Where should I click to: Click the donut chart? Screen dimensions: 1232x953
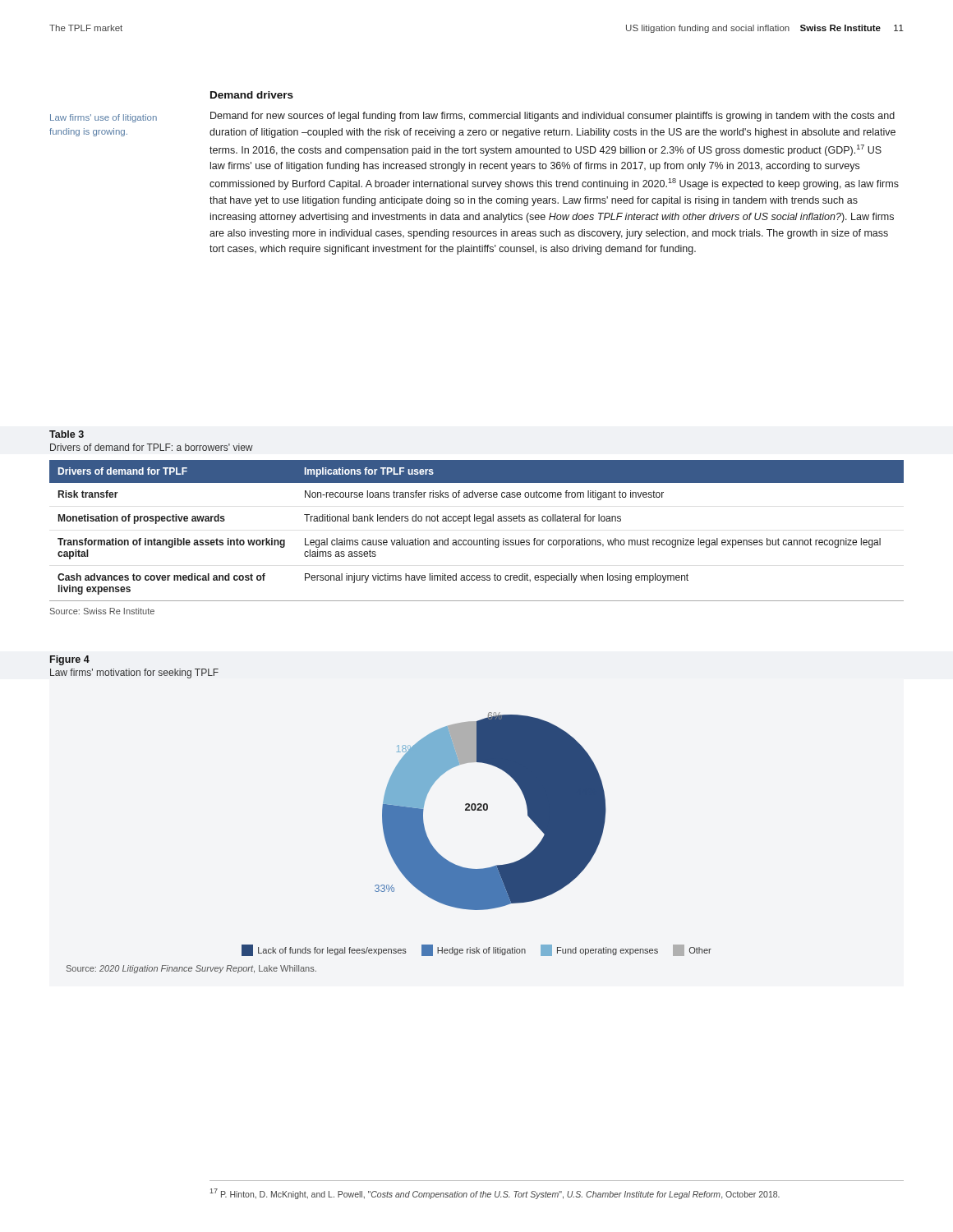(476, 832)
